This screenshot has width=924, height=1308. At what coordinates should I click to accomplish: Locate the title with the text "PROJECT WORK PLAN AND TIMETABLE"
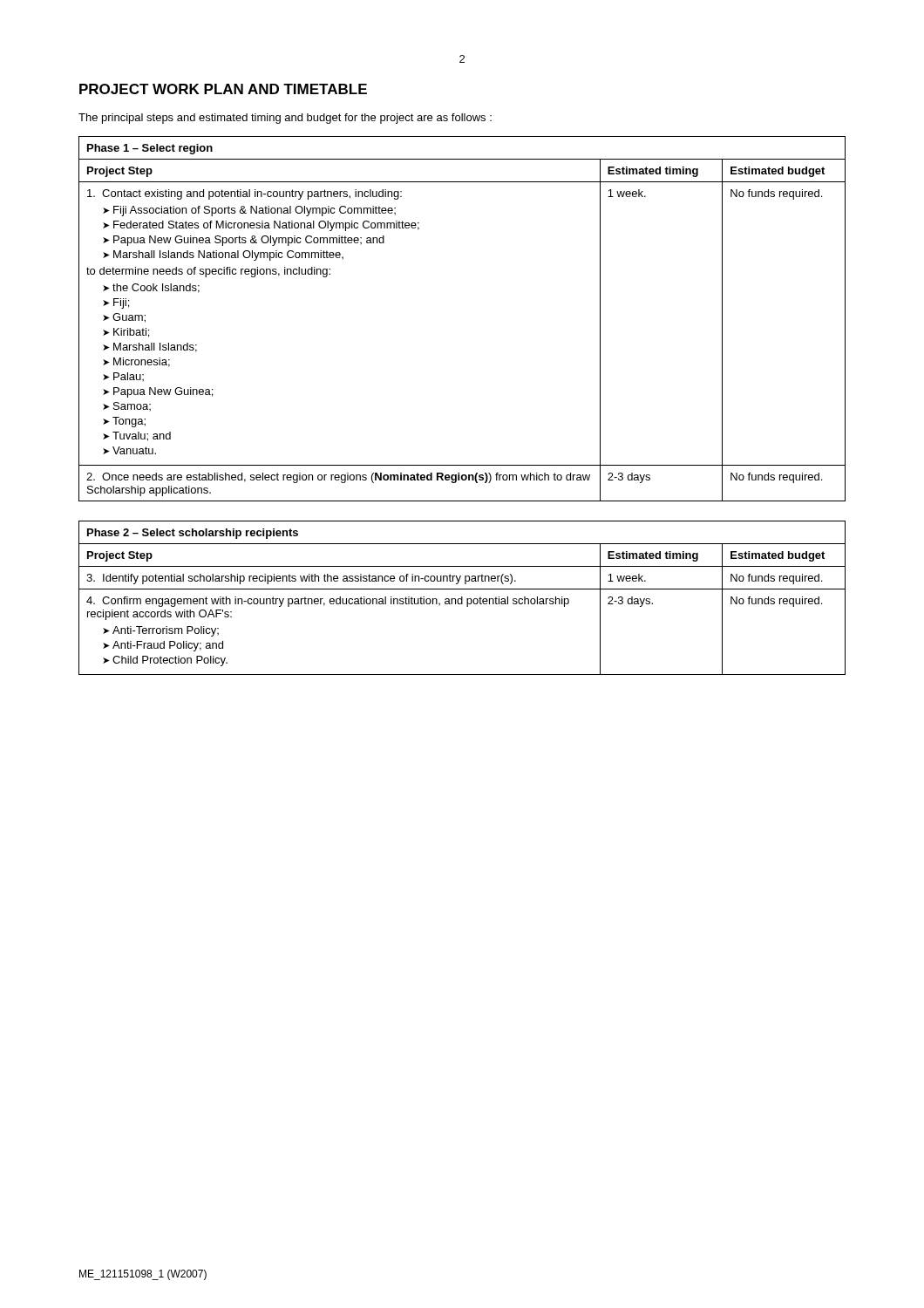pos(223,89)
